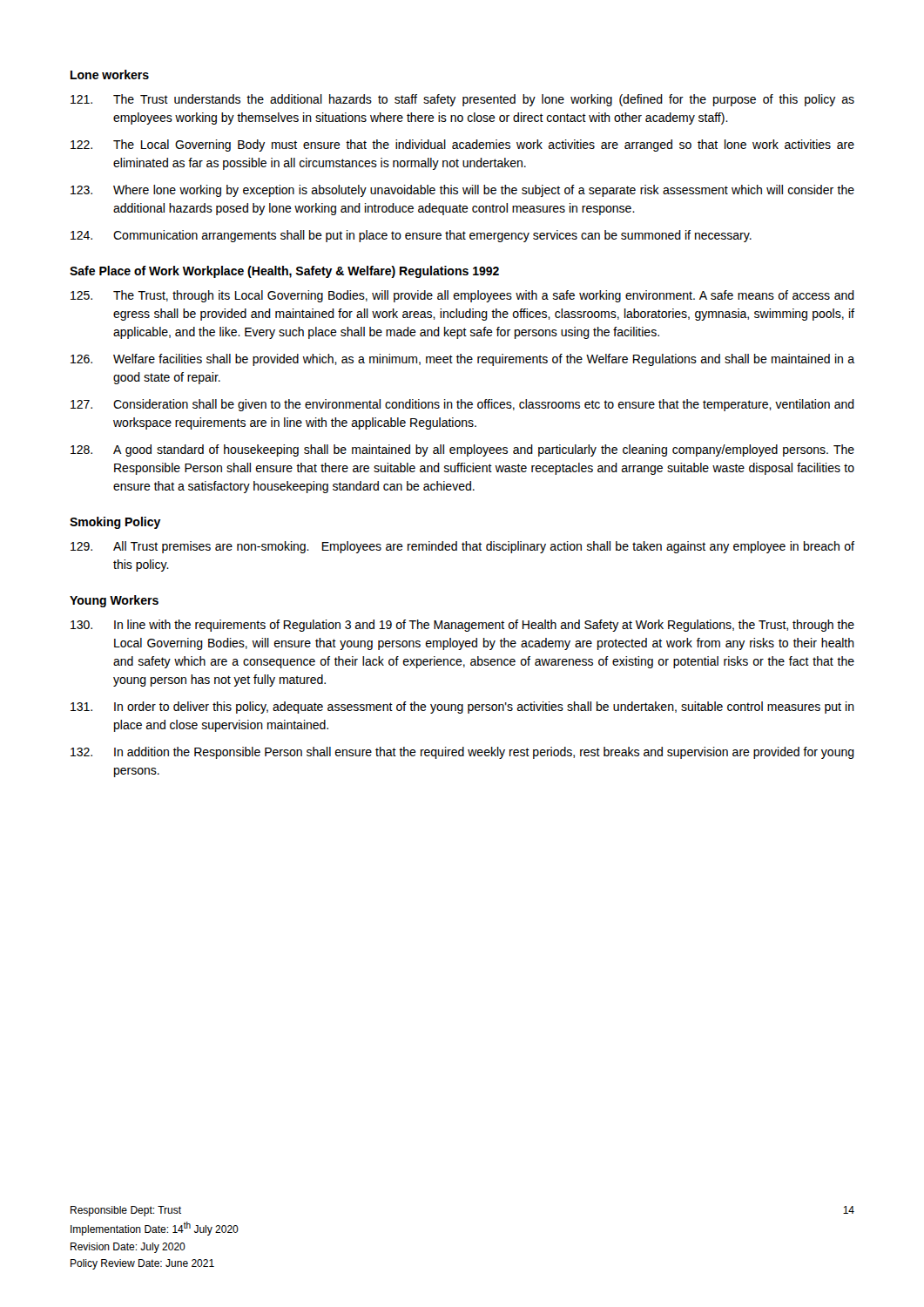Viewport: 924px width, 1307px height.
Task: Find the block on this page that starts "125. The Trust,"
Action: tap(462, 314)
